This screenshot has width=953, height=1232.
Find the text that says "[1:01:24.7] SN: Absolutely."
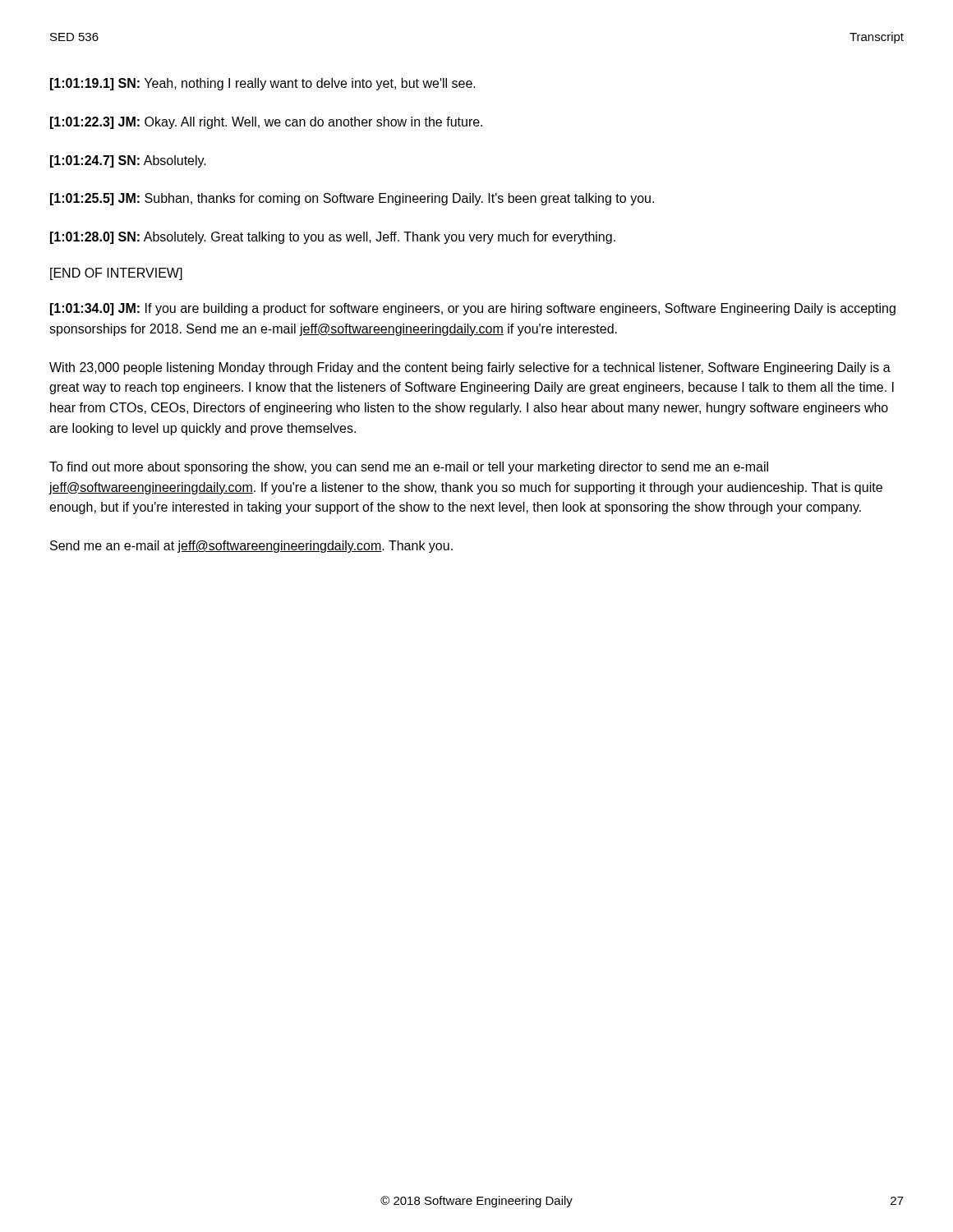tap(128, 160)
